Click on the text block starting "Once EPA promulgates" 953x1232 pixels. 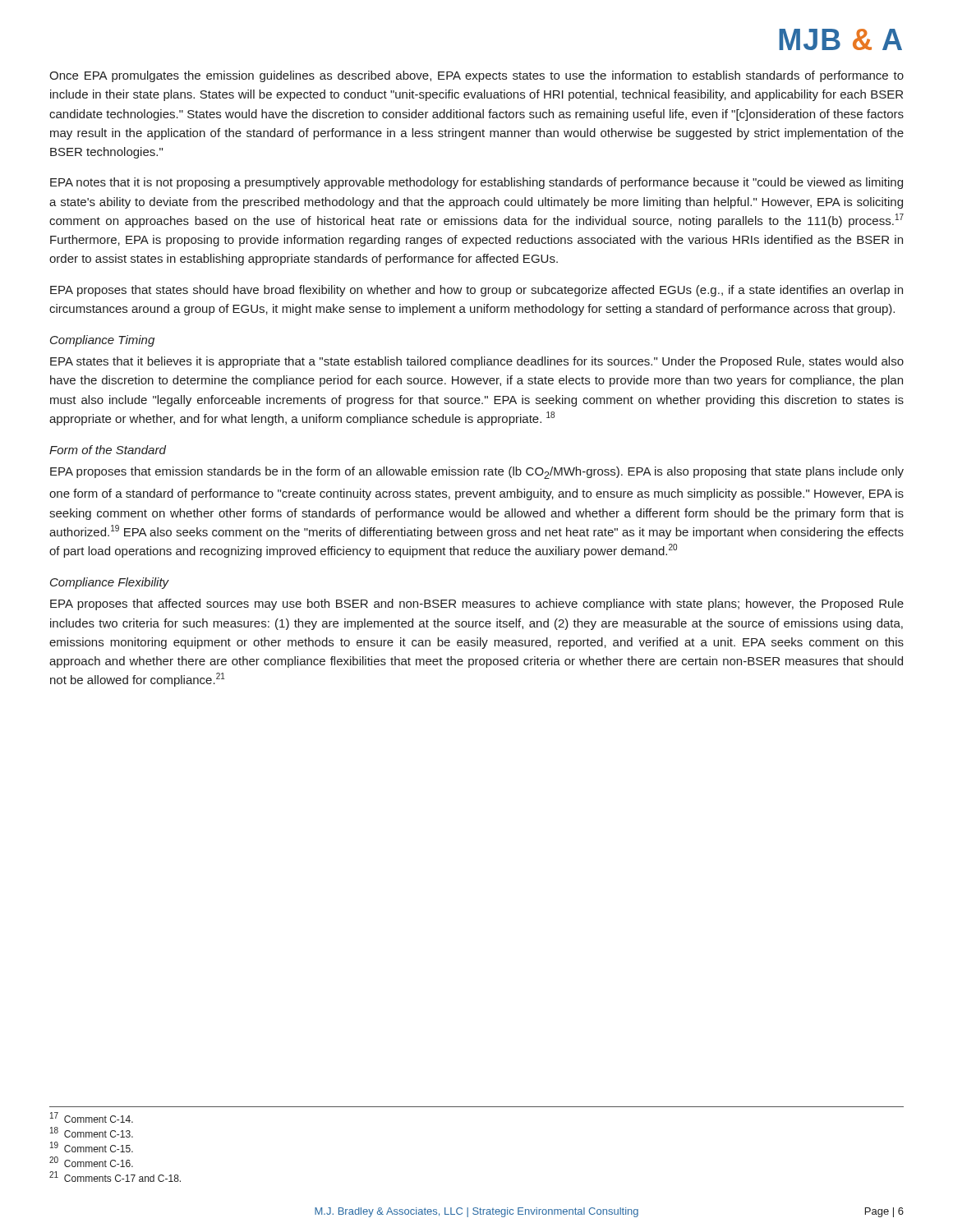tap(476, 113)
